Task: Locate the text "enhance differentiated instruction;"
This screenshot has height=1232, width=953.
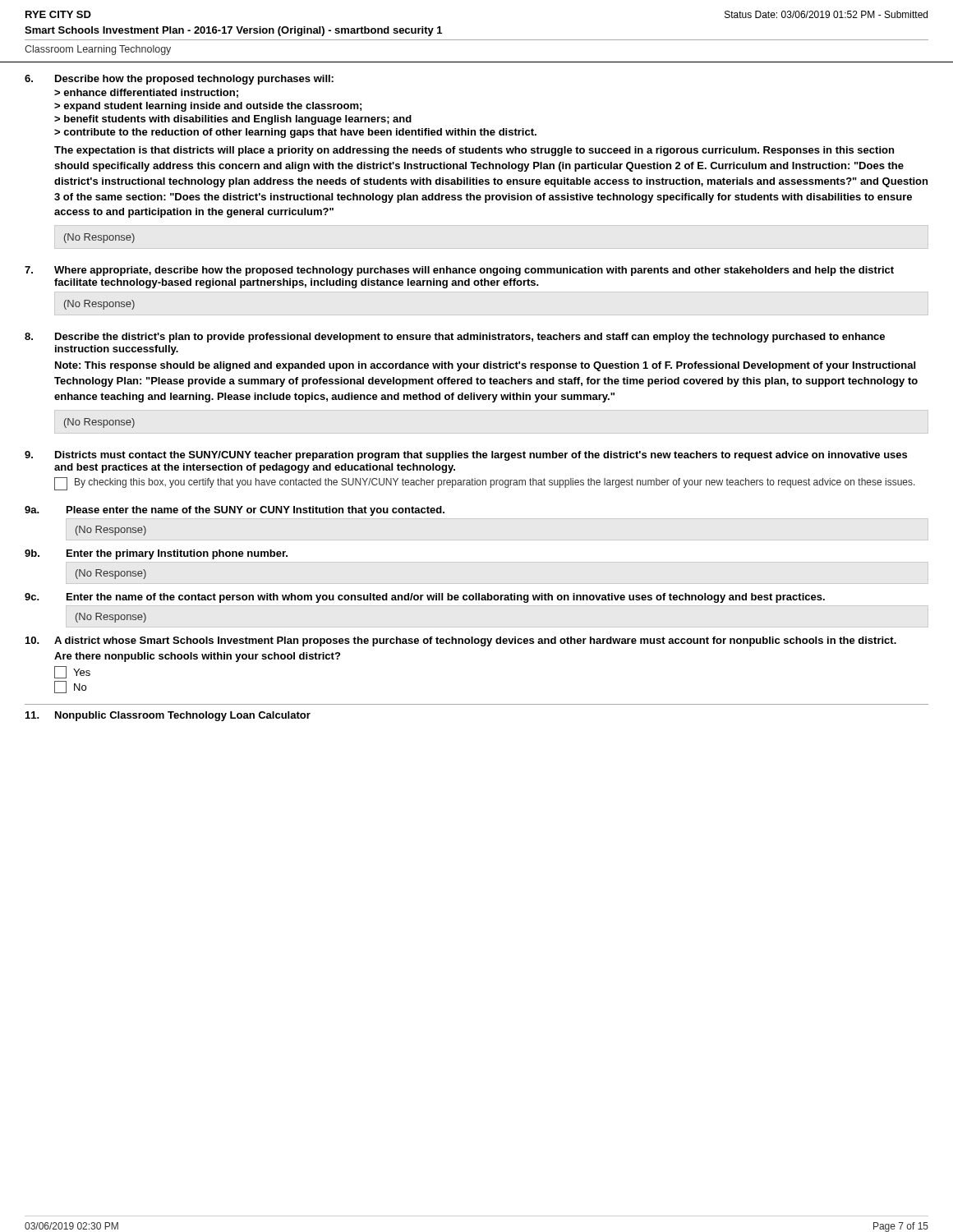Action: pos(151,92)
